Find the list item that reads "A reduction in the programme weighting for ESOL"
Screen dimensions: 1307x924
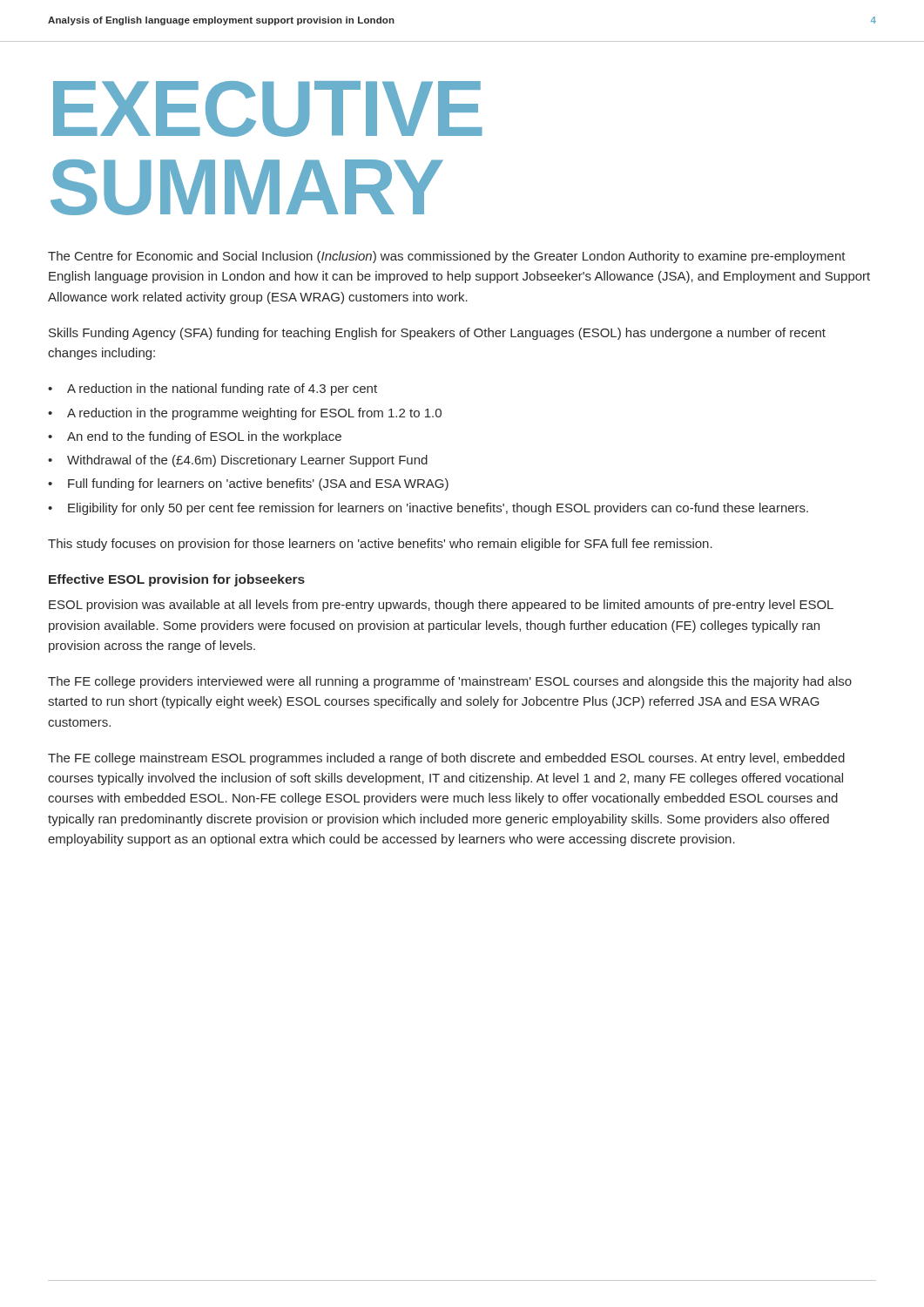pos(255,412)
